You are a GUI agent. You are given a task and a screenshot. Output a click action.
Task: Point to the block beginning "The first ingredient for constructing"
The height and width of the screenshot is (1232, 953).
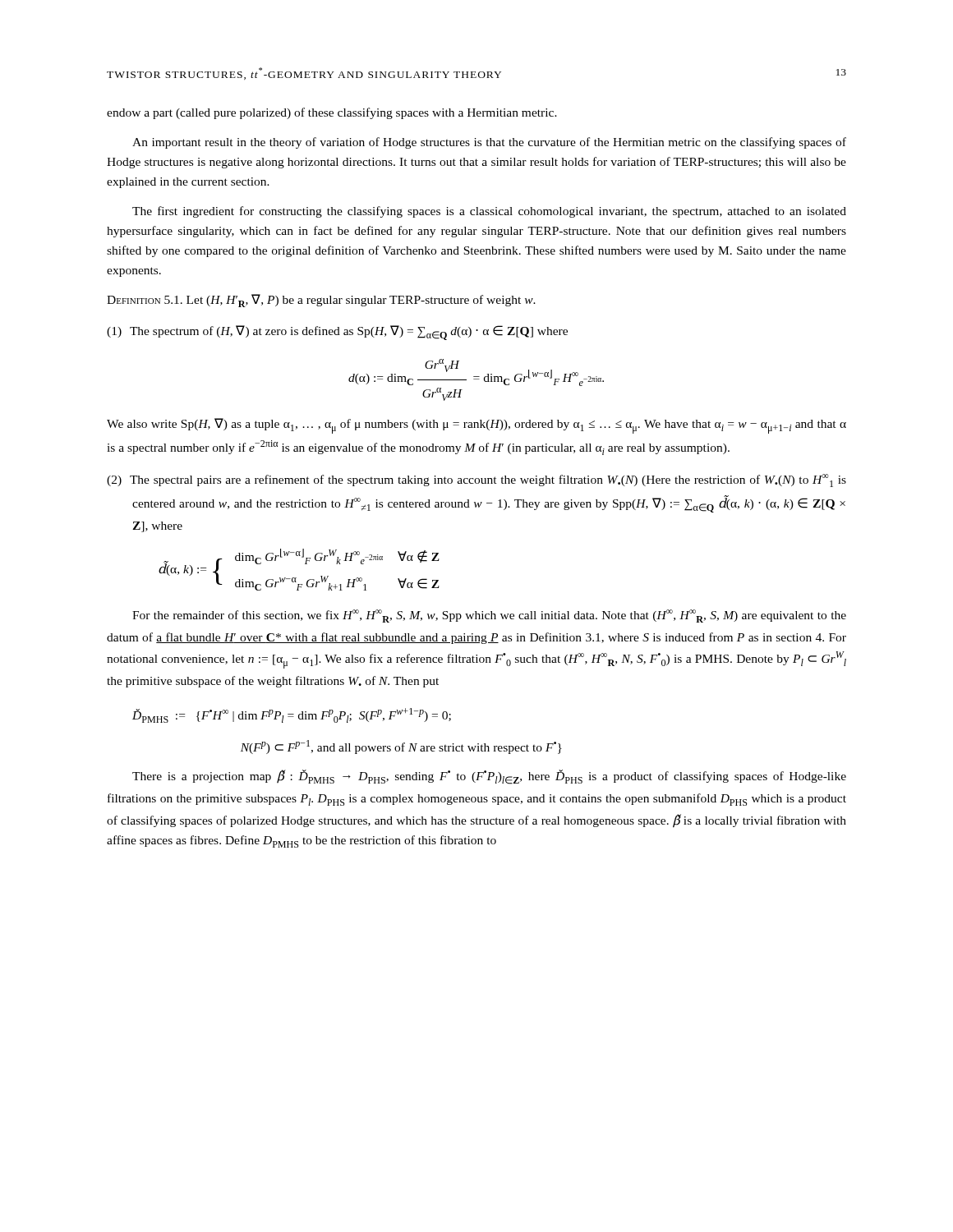point(476,240)
